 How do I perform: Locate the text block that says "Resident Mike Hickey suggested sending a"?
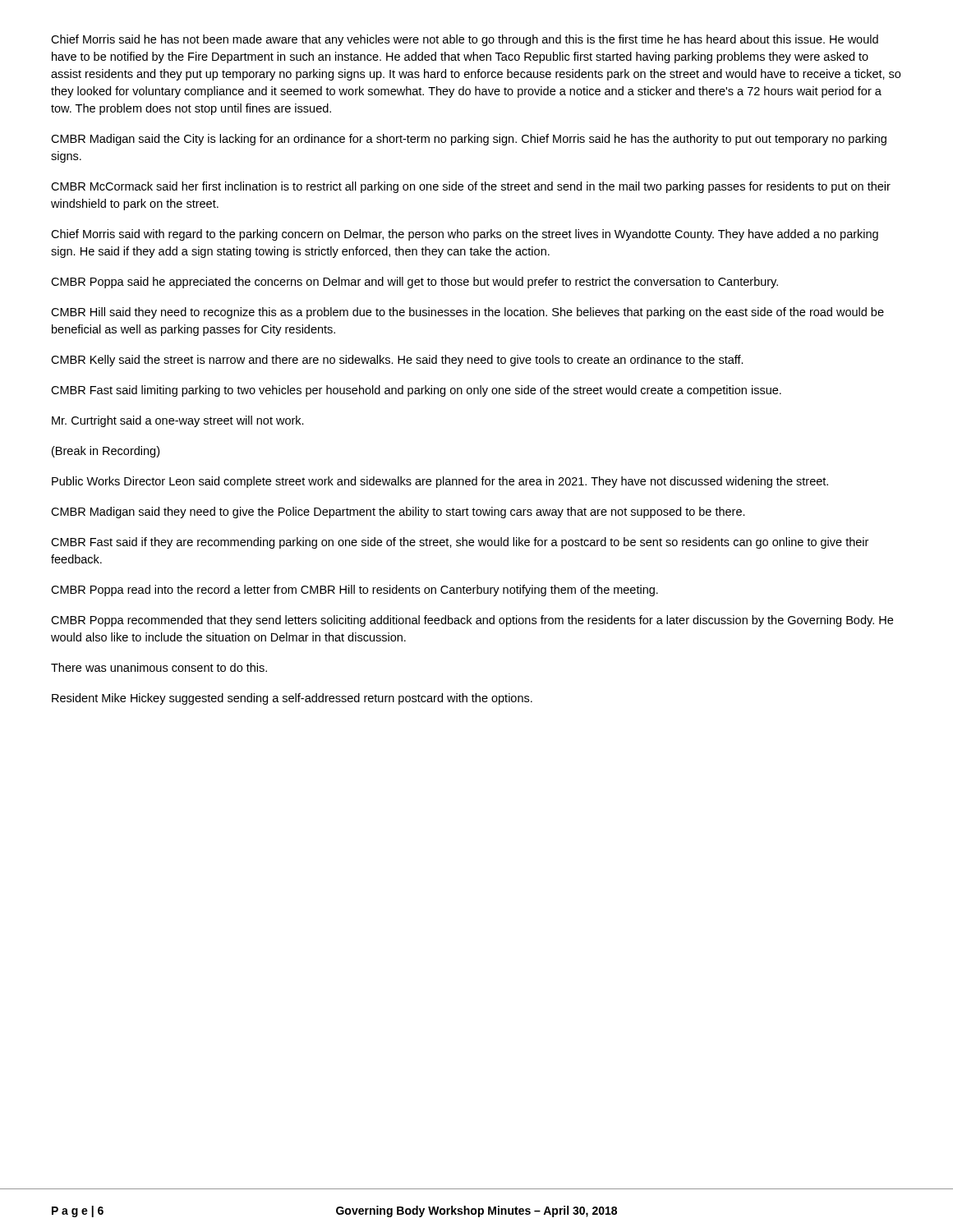pyautogui.click(x=292, y=698)
